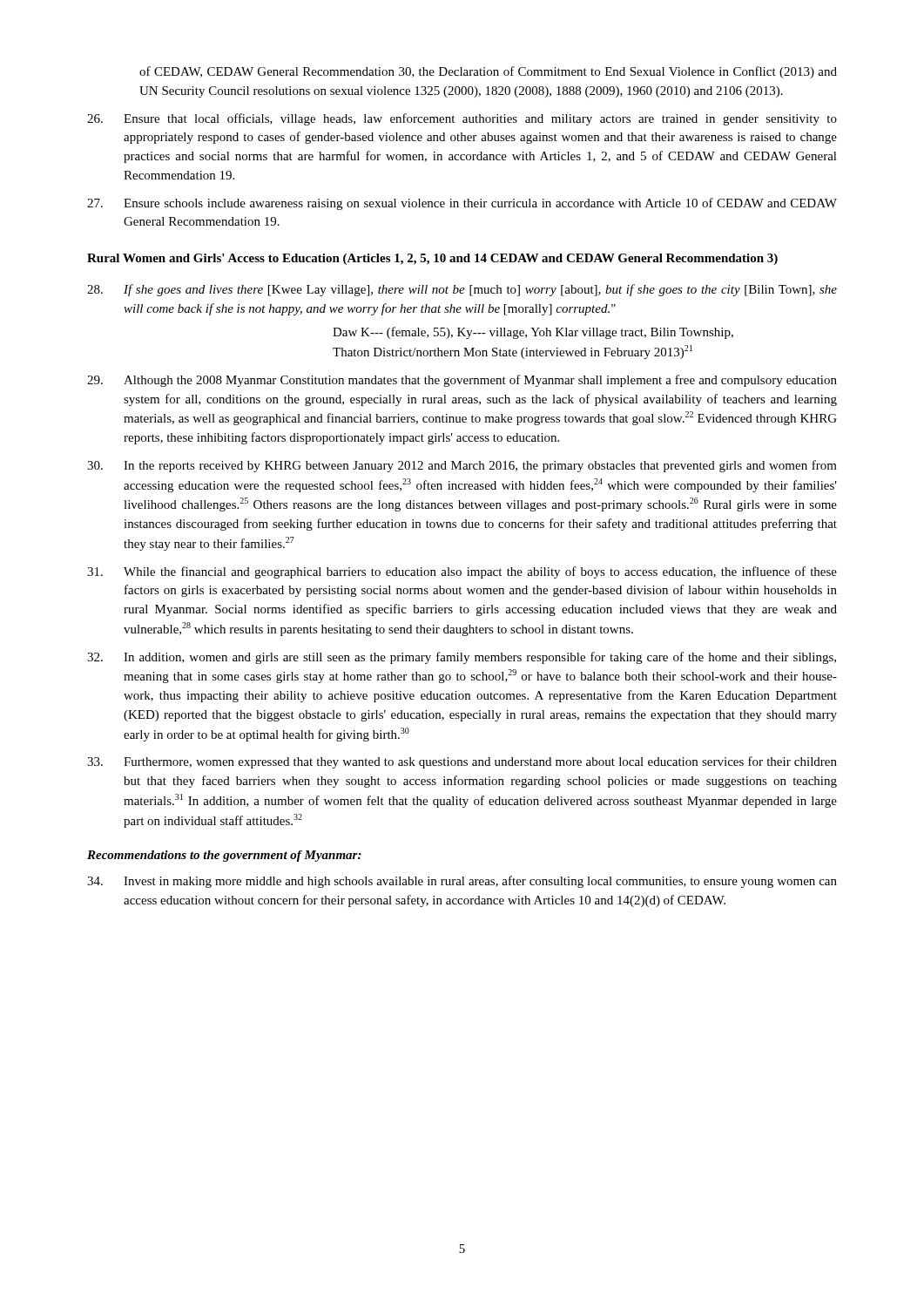
Task: Navigate to the block starting "34. Invest in making more middle and high"
Action: click(x=462, y=891)
